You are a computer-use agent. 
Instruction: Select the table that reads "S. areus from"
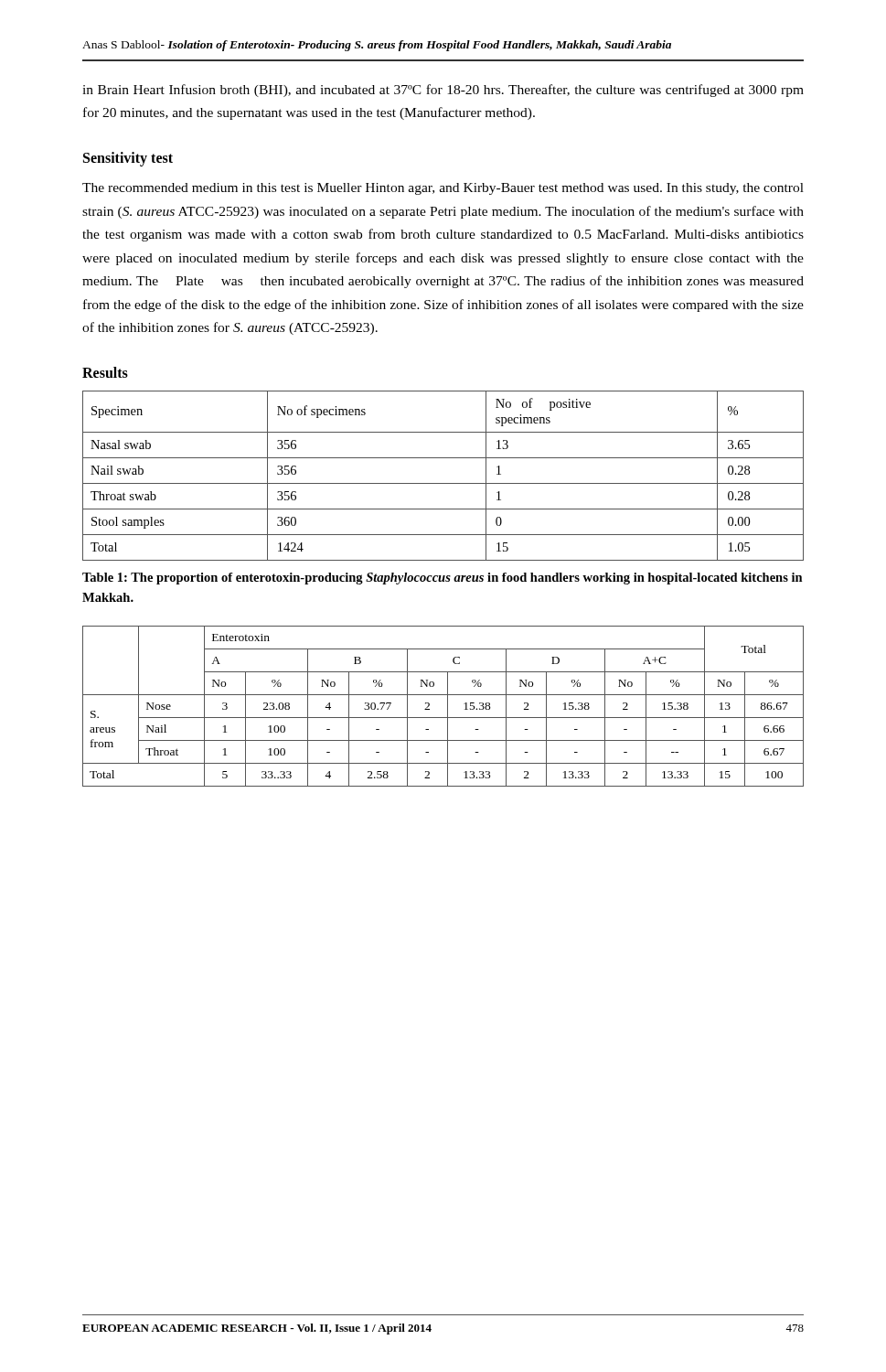point(443,707)
